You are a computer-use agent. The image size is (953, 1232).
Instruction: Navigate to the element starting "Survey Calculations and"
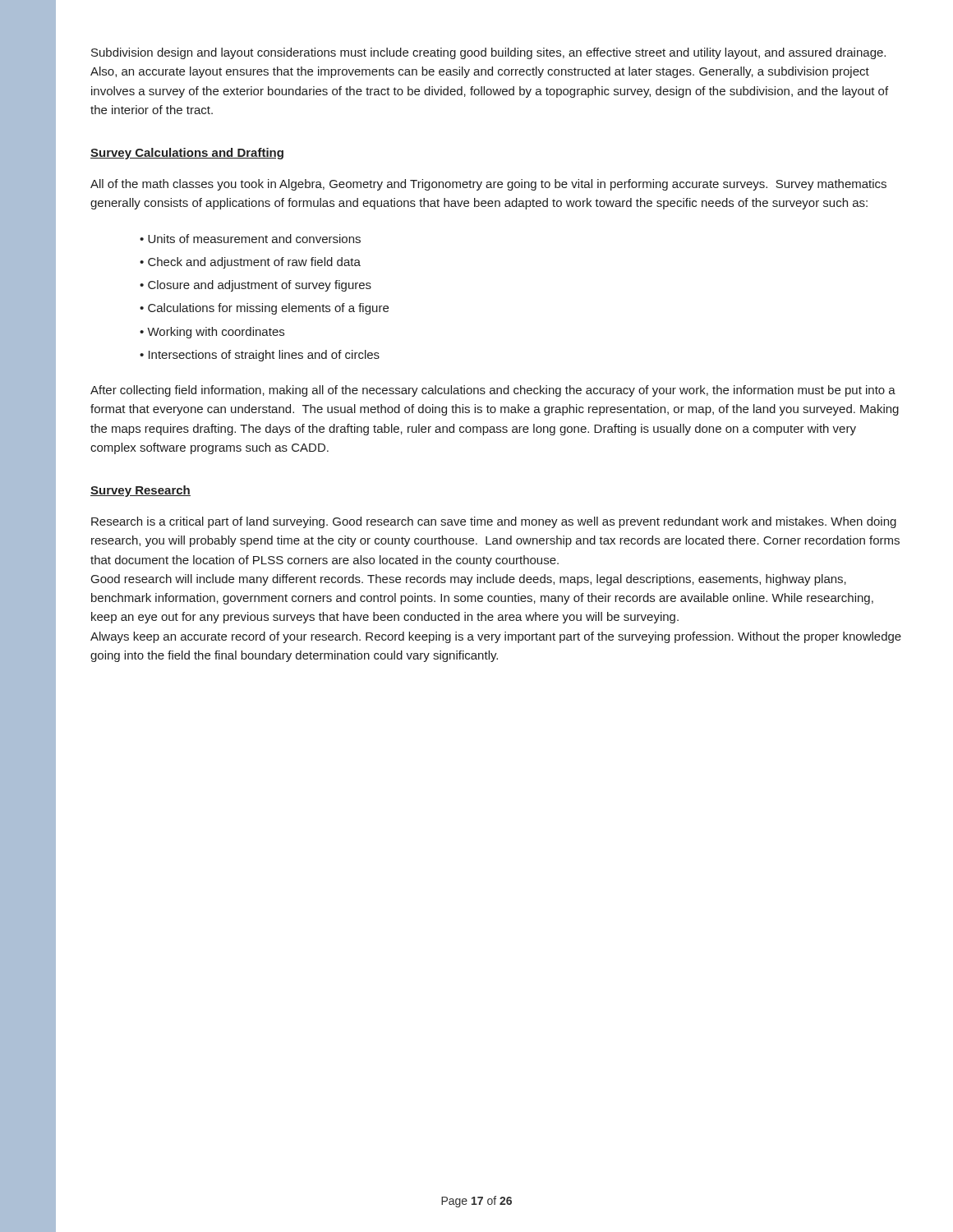point(187,152)
